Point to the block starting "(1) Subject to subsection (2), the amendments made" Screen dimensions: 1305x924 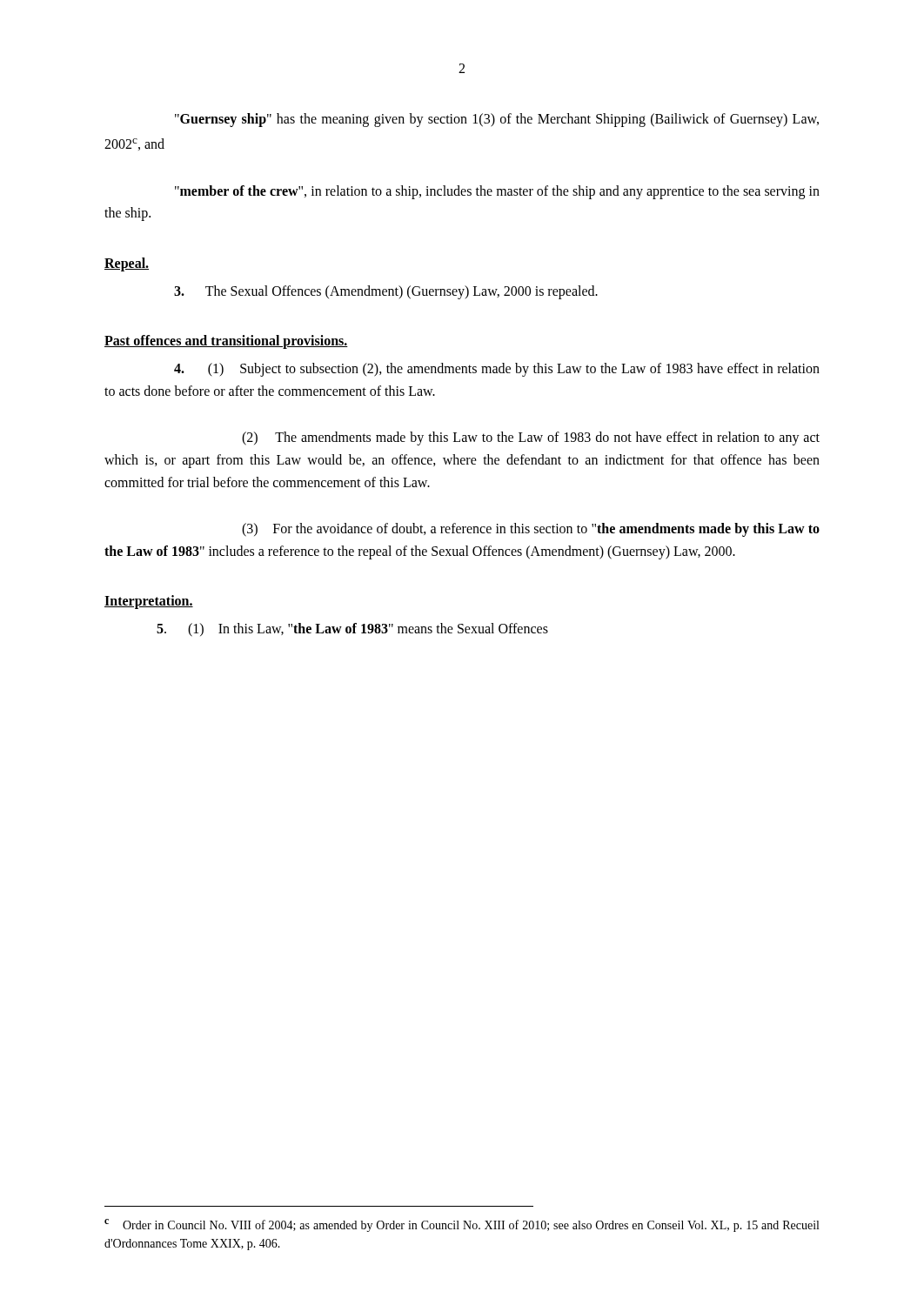tap(462, 380)
